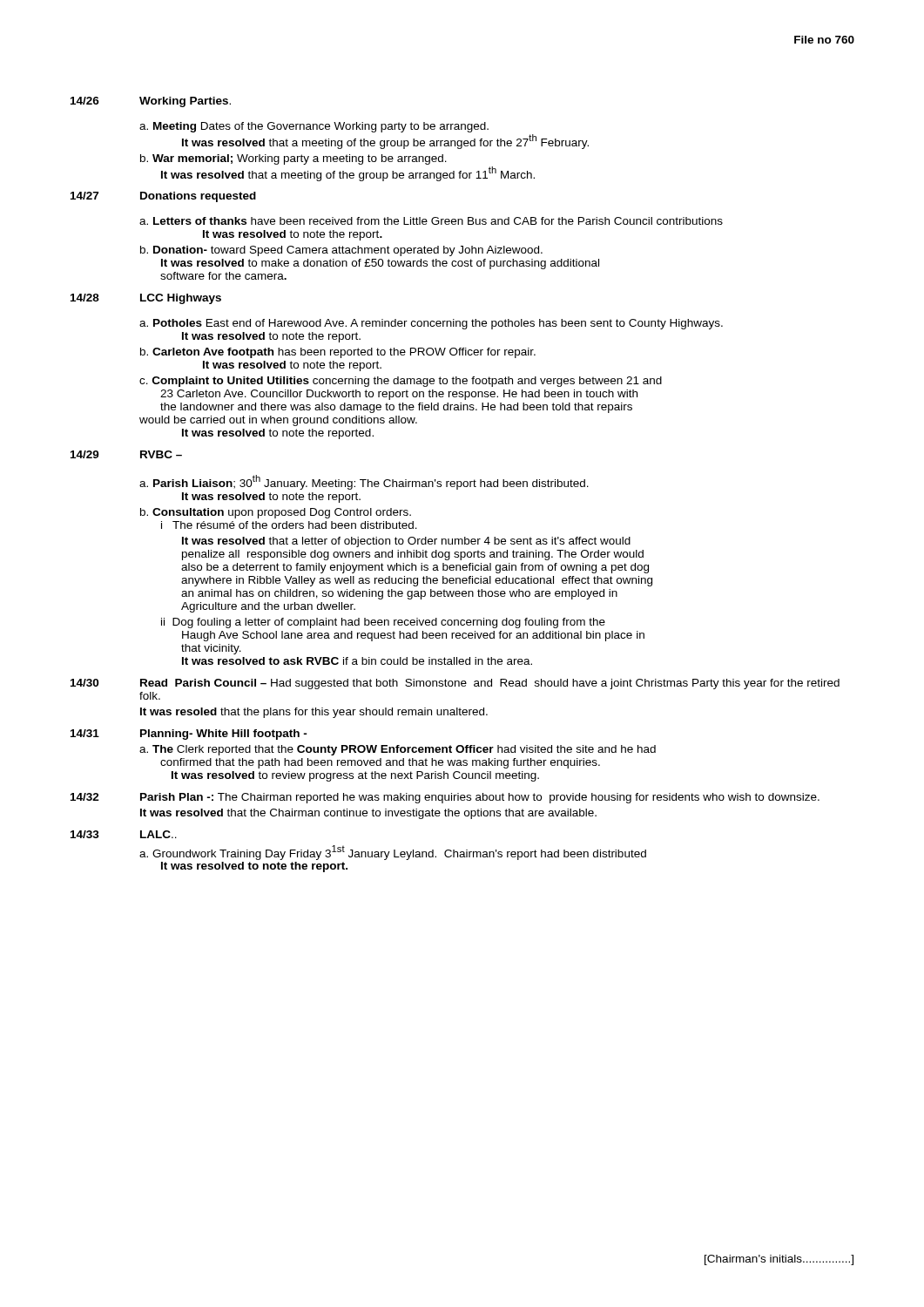The image size is (924, 1307).
Task: Locate the list item with the text "a. Parish Liaison; 30th January. Meeting: The"
Action: tap(329, 488)
